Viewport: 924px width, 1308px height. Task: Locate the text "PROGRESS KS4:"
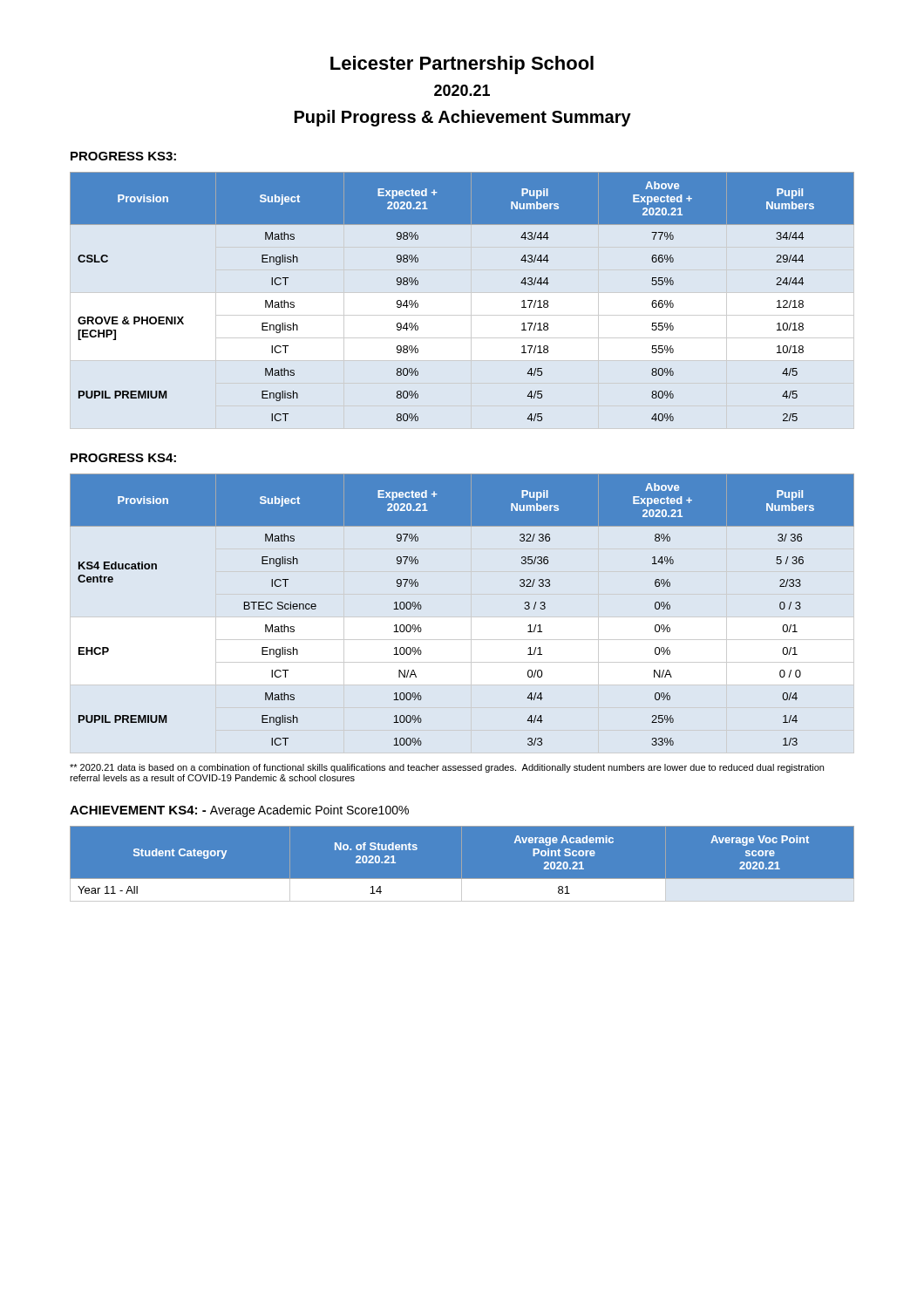coord(124,457)
